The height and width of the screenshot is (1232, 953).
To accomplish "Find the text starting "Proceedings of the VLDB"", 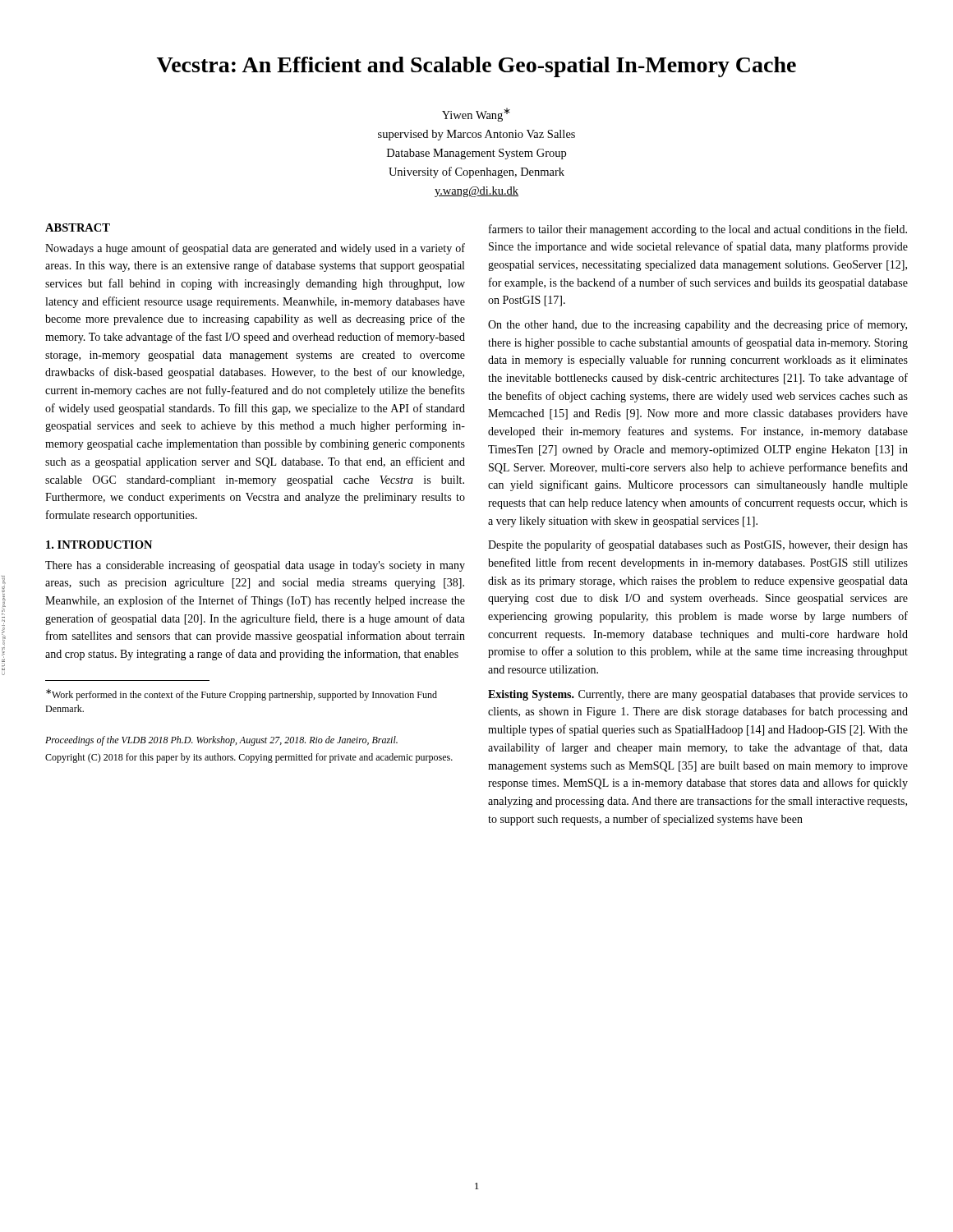I will [x=255, y=749].
